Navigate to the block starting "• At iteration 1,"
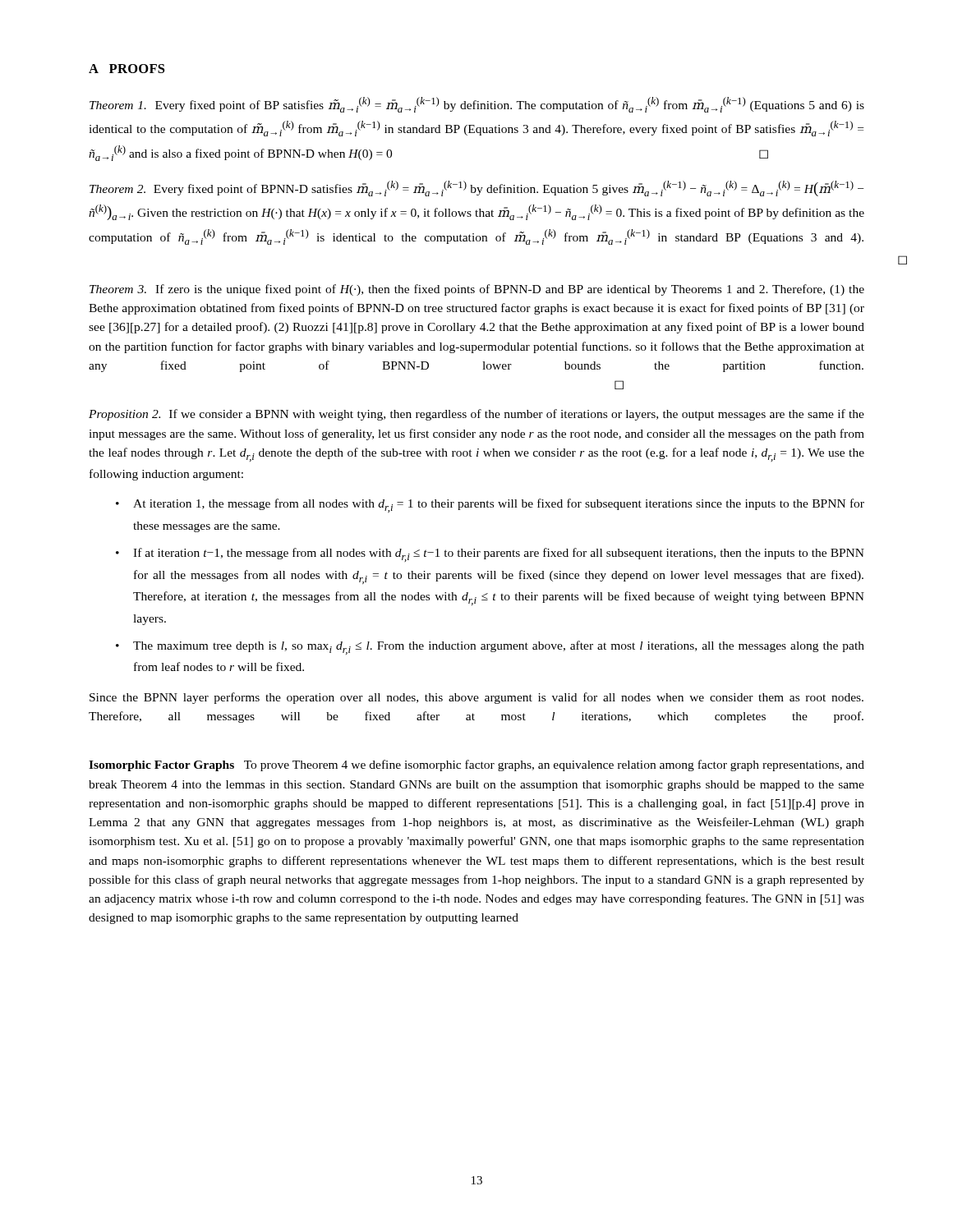 pyautogui.click(x=490, y=514)
